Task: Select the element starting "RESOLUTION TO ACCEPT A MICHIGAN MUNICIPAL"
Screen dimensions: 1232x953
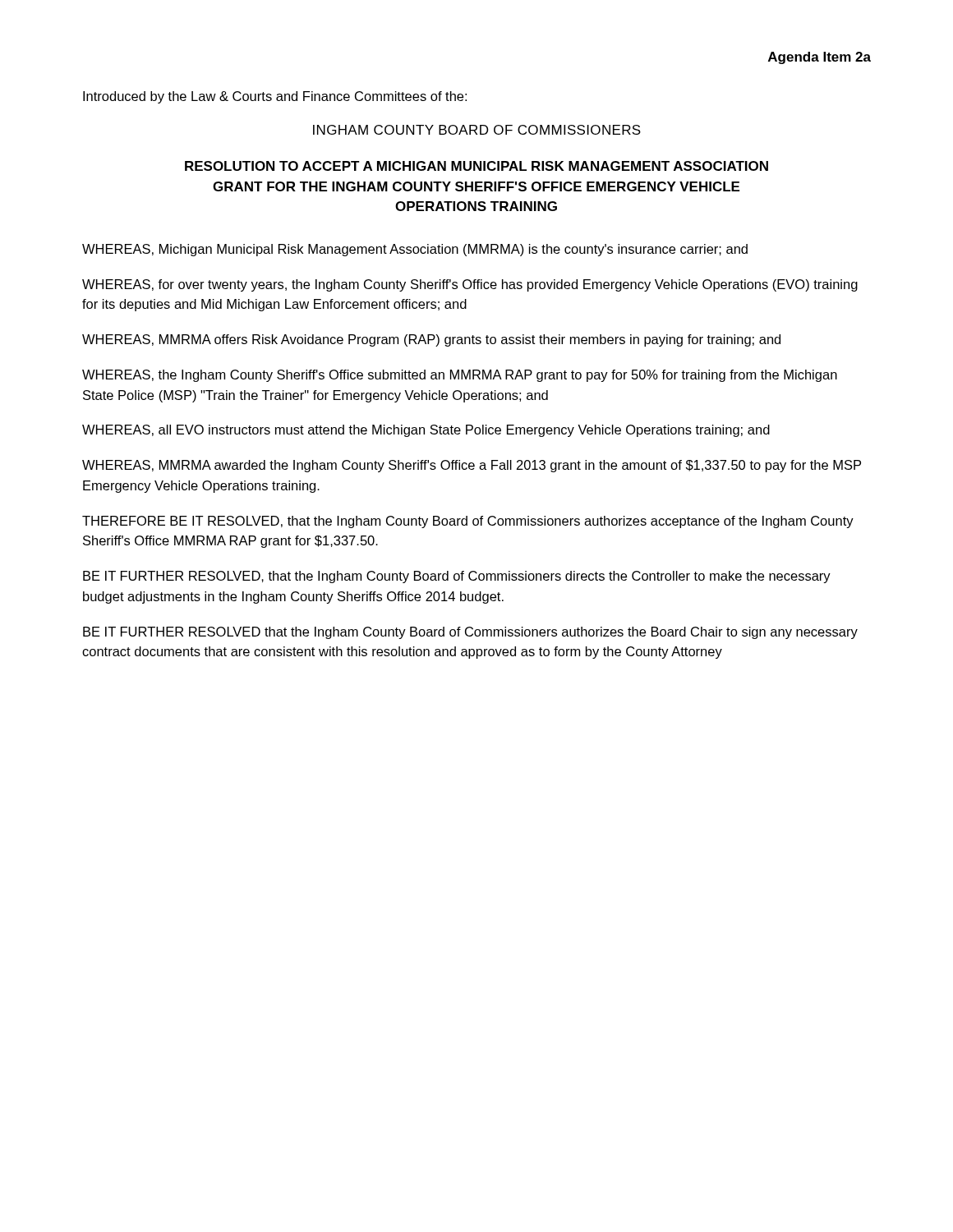Action: point(476,187)
